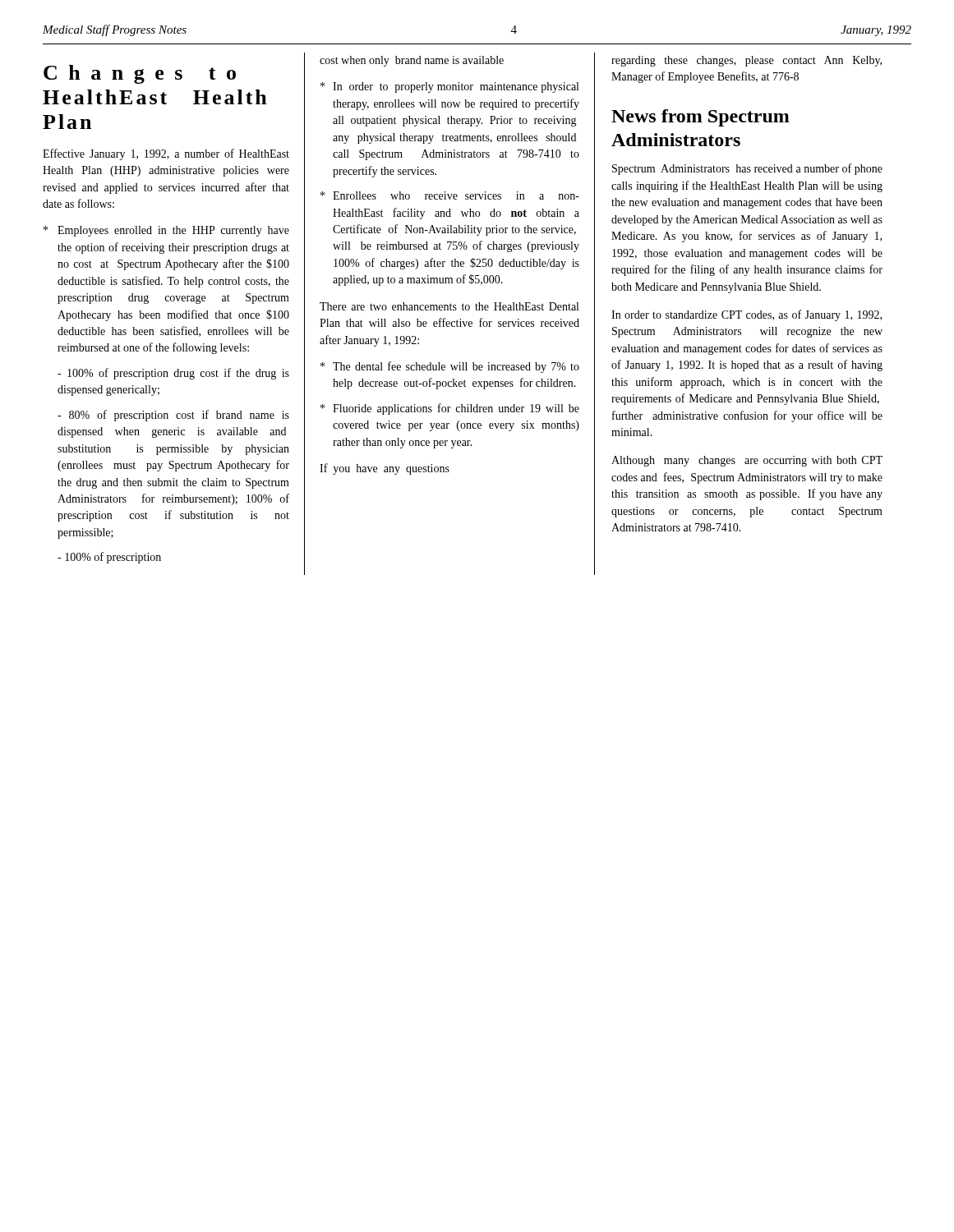Find "News from Spectrum Administrators" on this page
The image size is (954, 1232).
click(x=747, y=128)
